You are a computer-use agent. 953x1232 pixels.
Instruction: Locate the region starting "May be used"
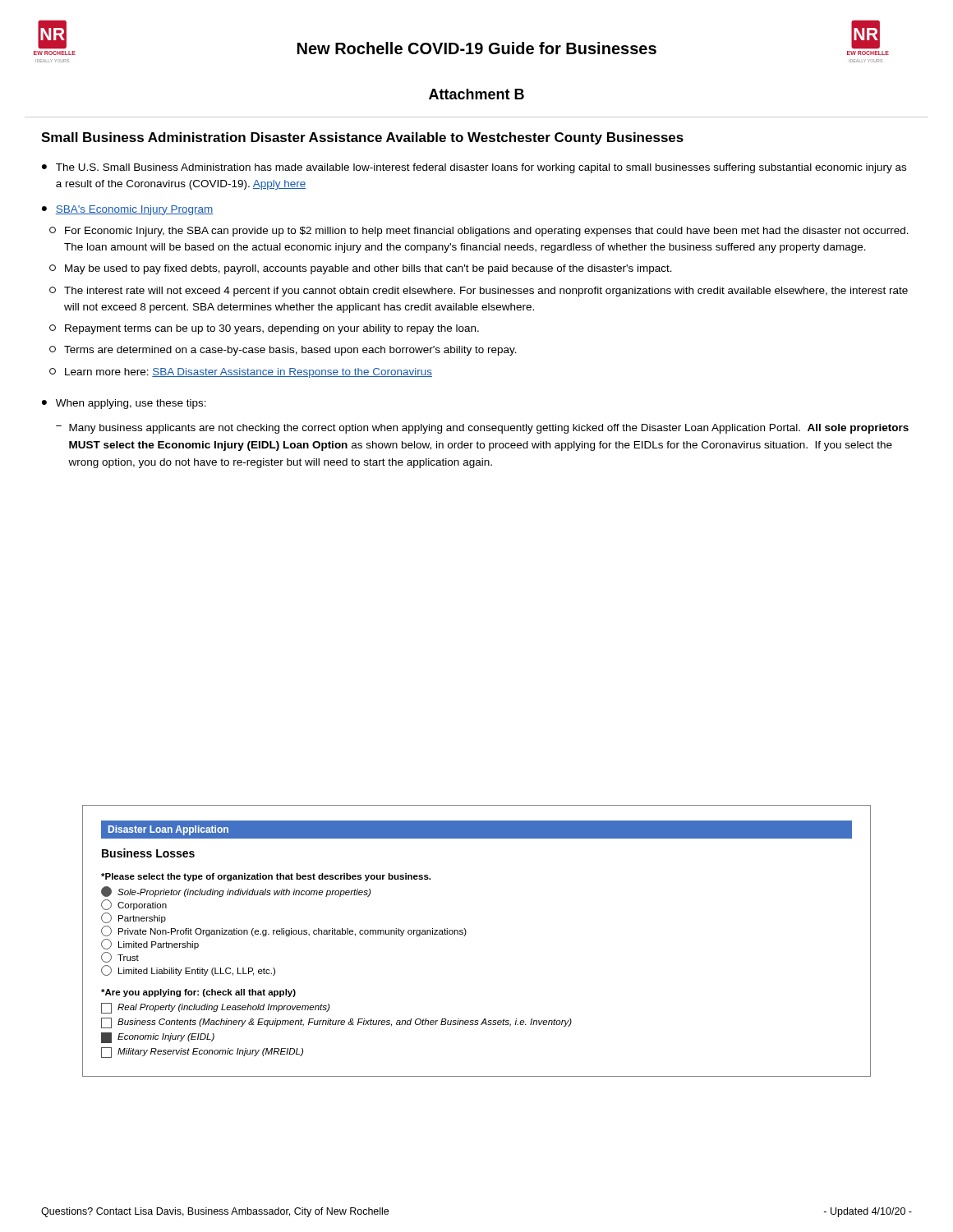click(481, 269)
